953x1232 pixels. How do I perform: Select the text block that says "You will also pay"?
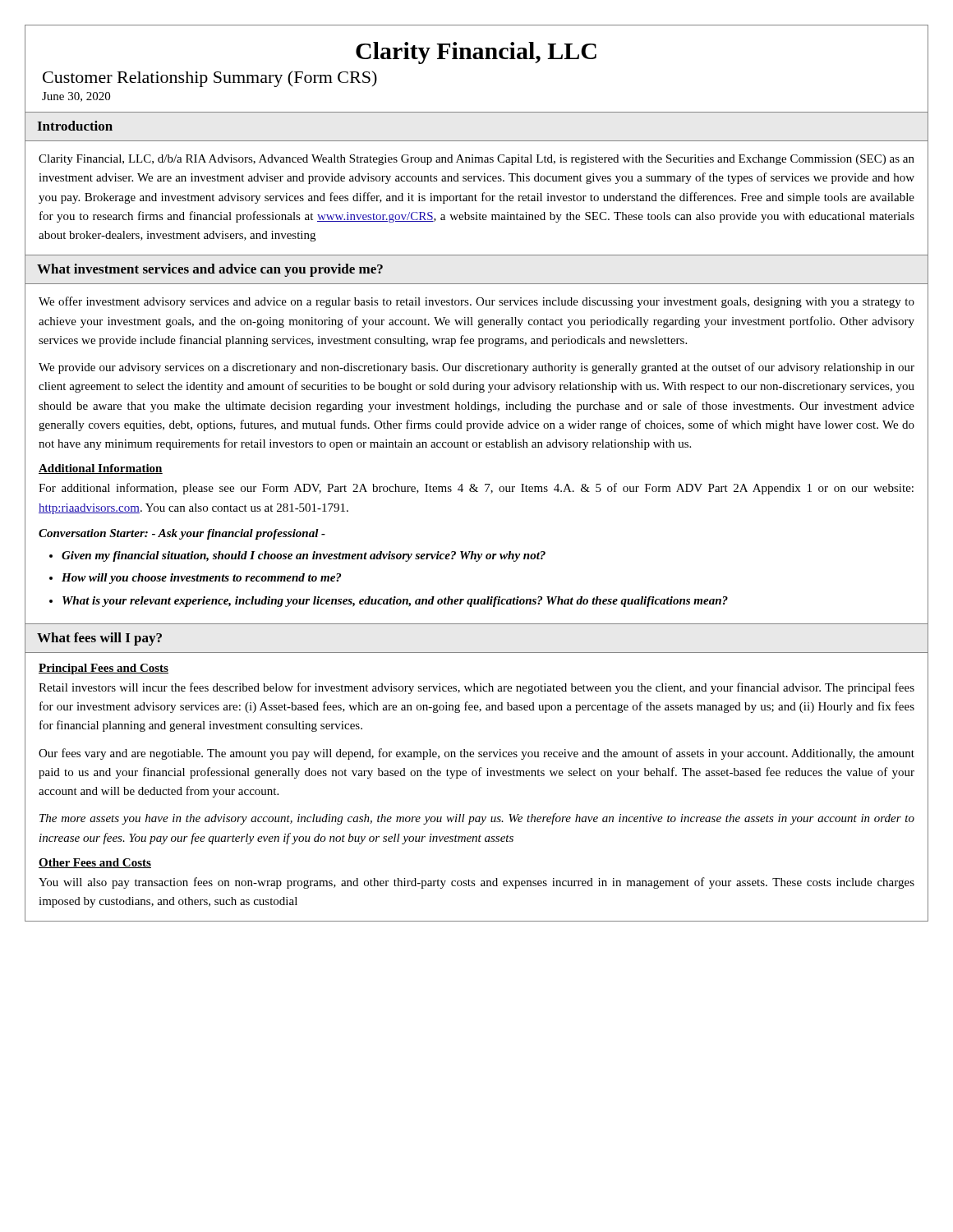click(476, 891)
